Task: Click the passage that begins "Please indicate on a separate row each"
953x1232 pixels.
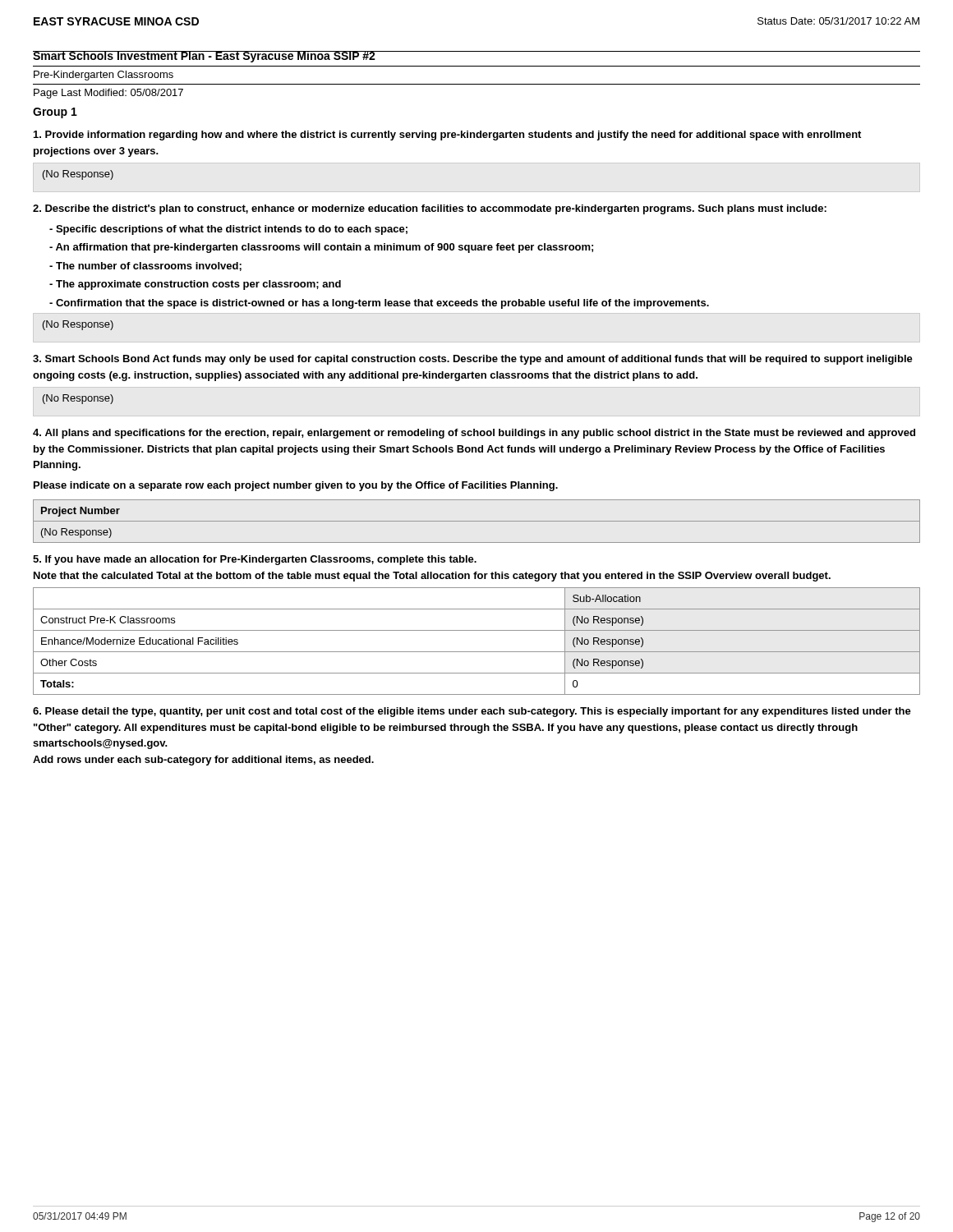Action: point(295,485)
